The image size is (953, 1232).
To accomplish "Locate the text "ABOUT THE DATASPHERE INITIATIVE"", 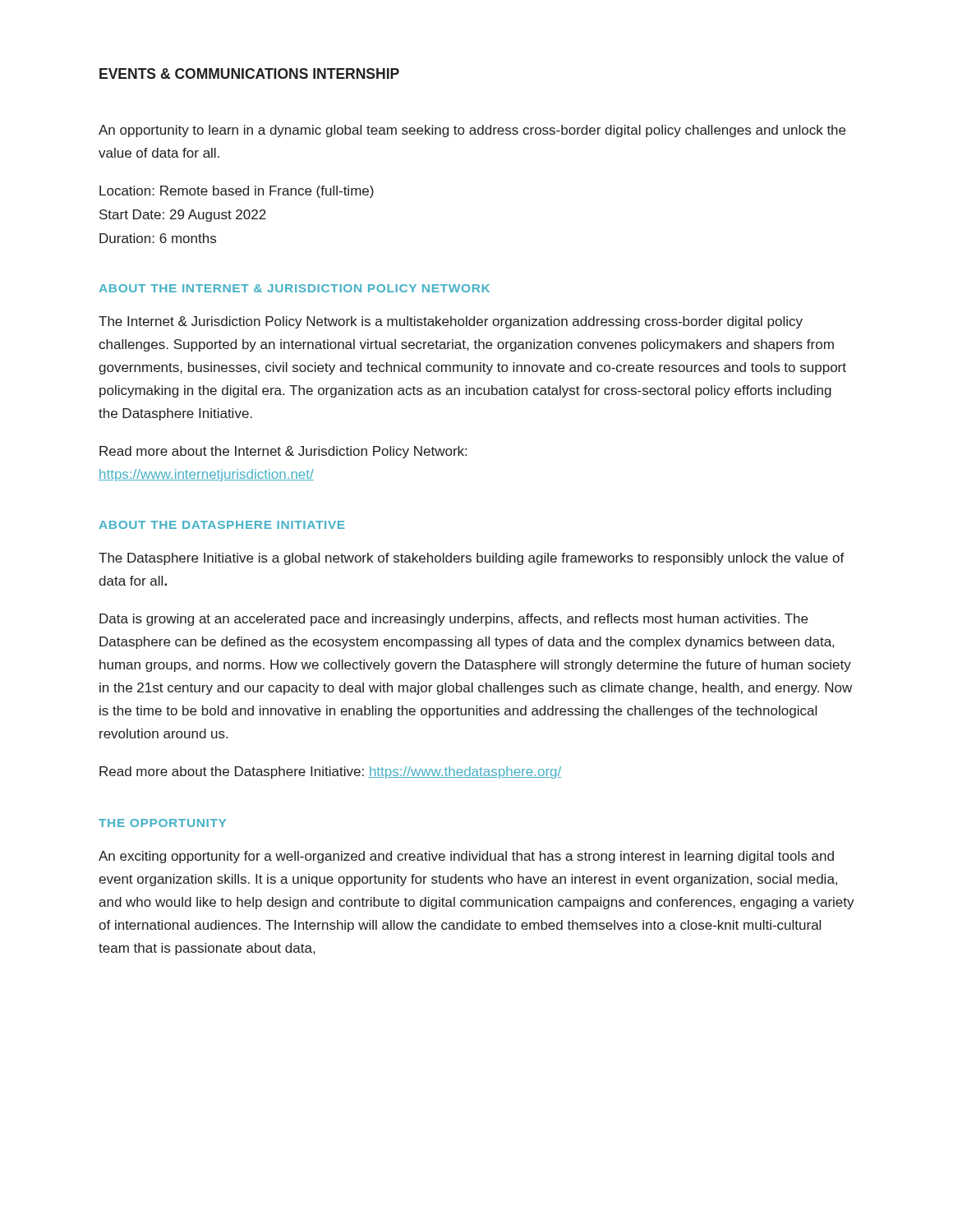I will click(x=222, y=525).
